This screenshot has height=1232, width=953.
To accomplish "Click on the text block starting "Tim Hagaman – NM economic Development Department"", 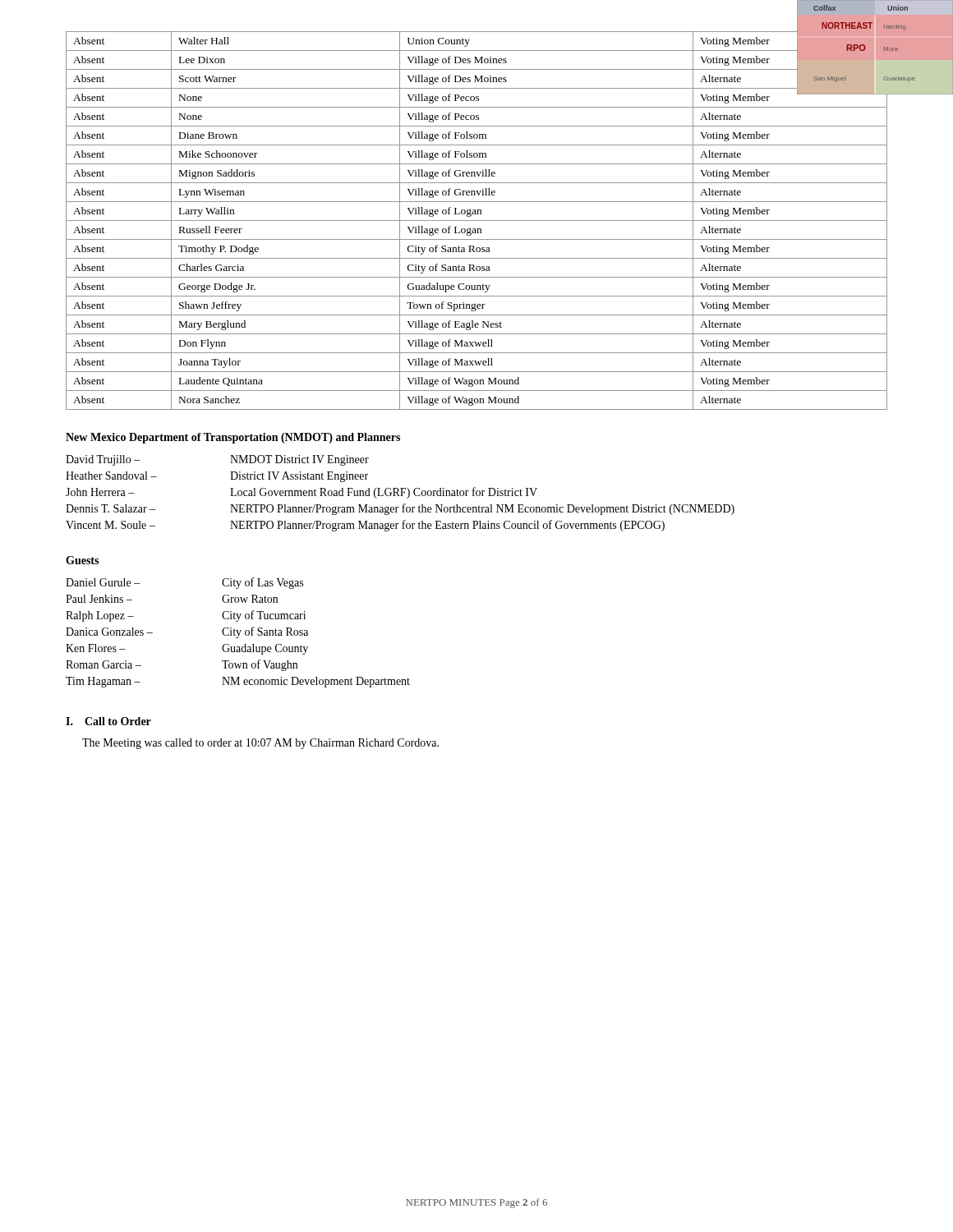I will pyautogui.click(x=238, y=682).
